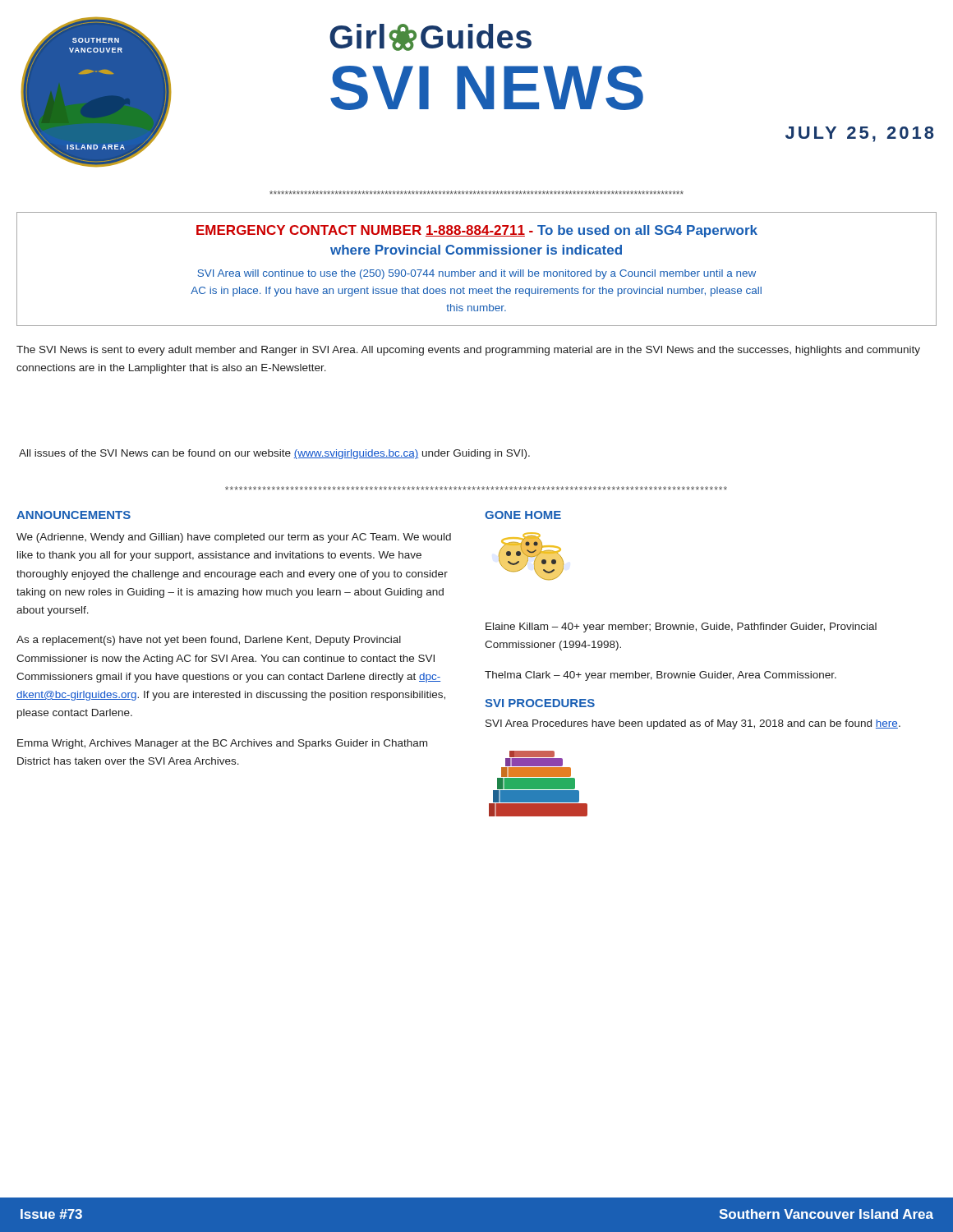This screenshot has height=1232, width=953.
Task: Select the text block with the text "Elaine Killam – 40+ year member;"
Action: pos(681,627)
